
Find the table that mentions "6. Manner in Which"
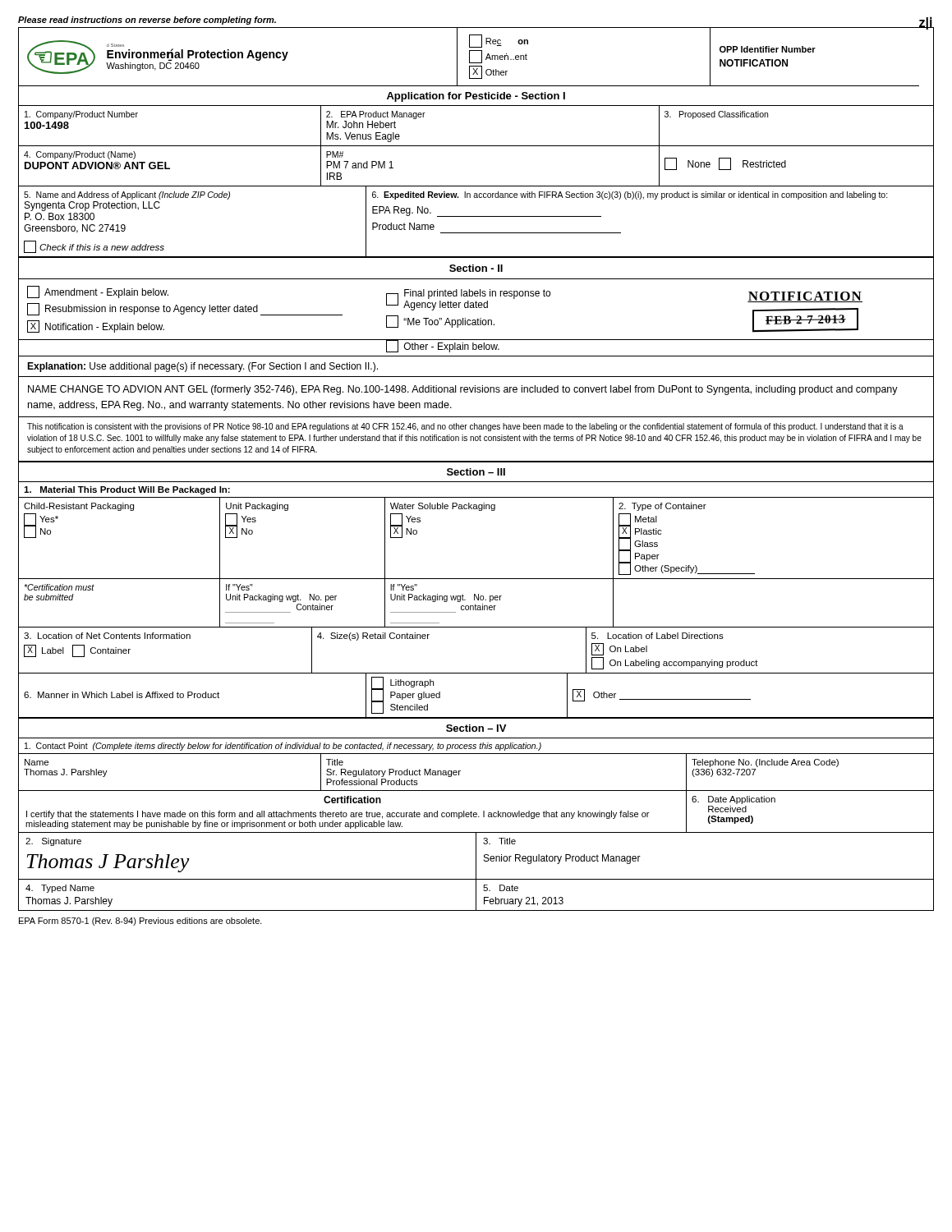tap(476, 695)
